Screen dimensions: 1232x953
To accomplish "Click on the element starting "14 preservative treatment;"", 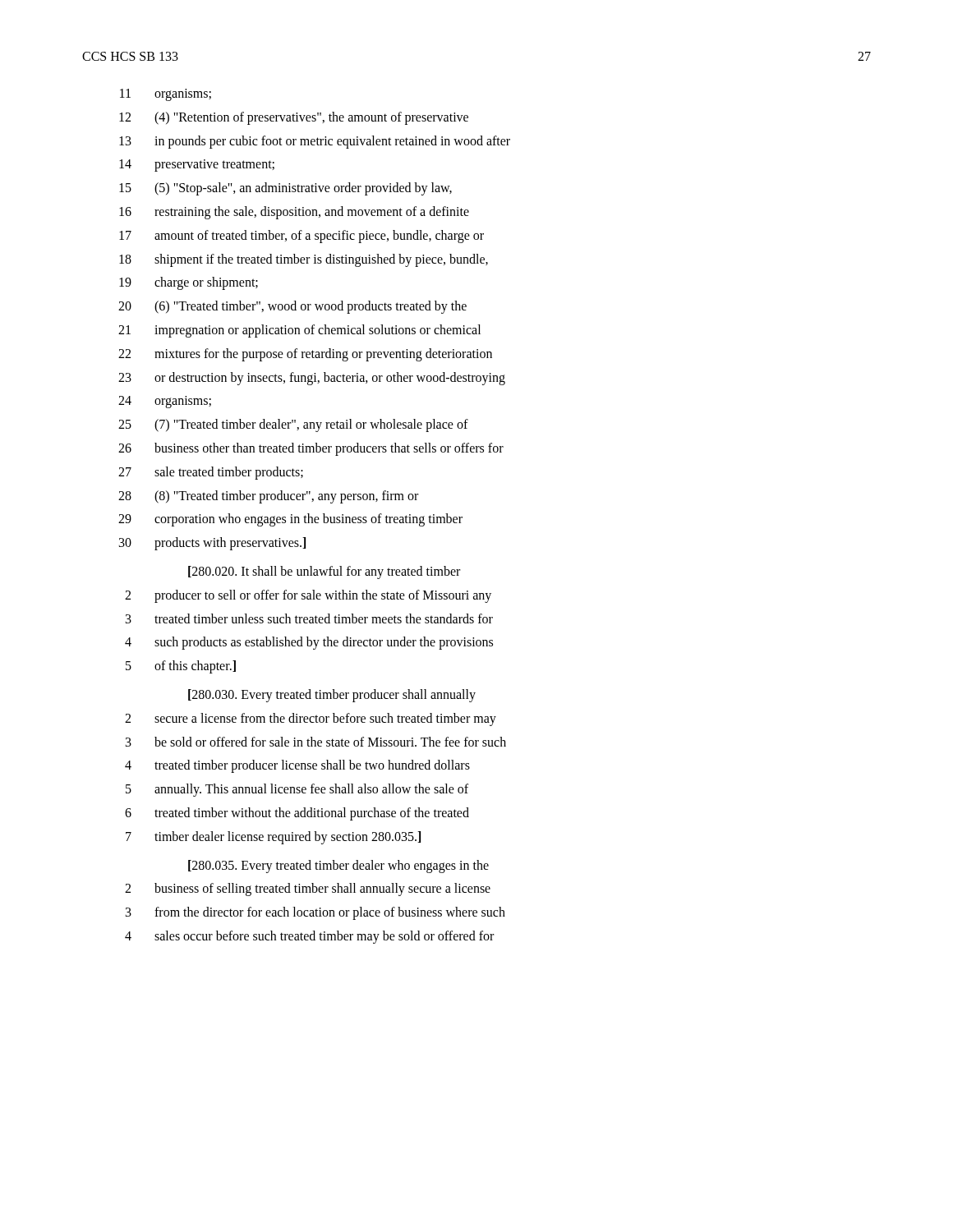I will (x=197, y=165).
